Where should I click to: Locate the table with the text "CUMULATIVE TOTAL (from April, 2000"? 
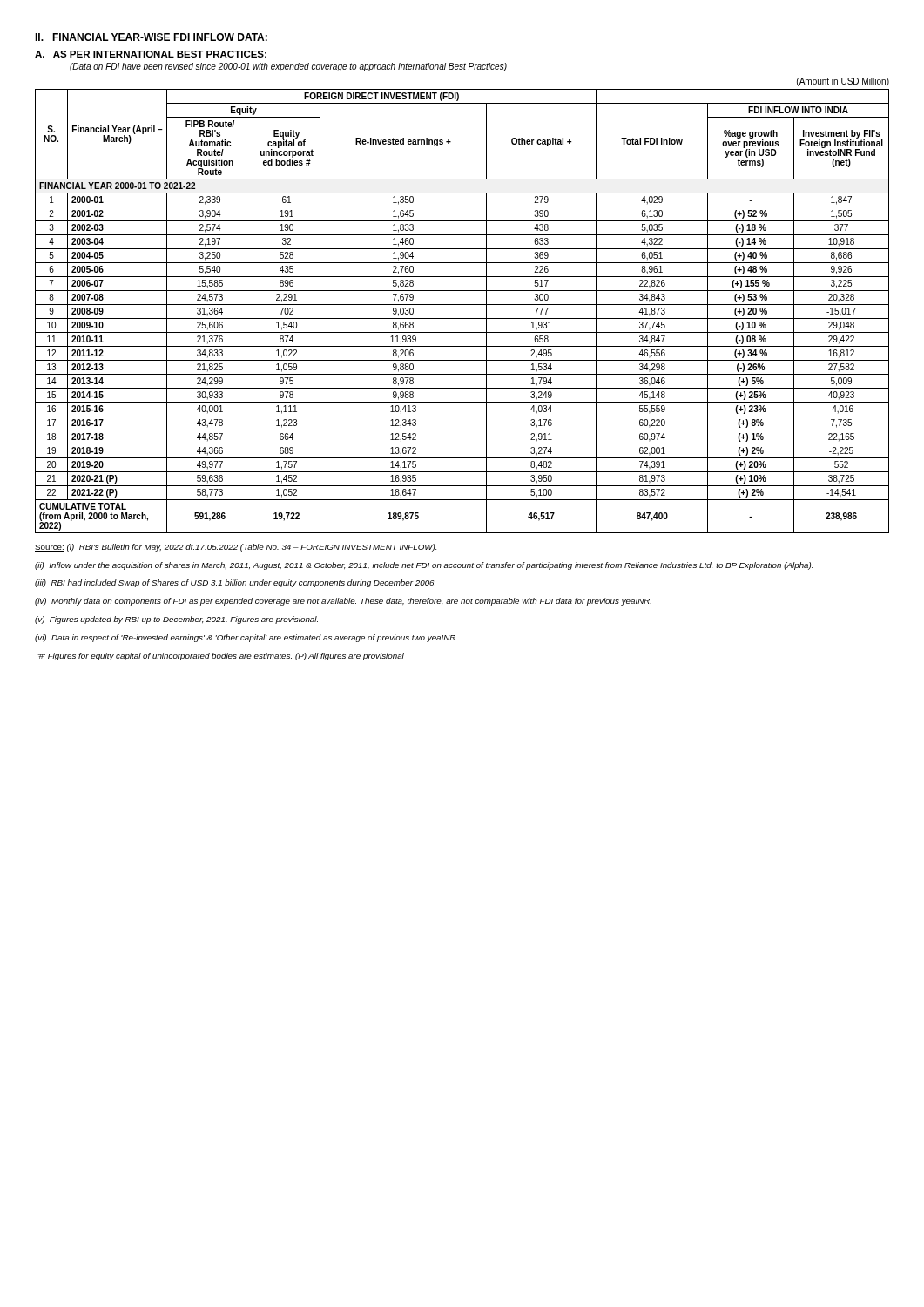pyautogui.click(x=462, y=311)
